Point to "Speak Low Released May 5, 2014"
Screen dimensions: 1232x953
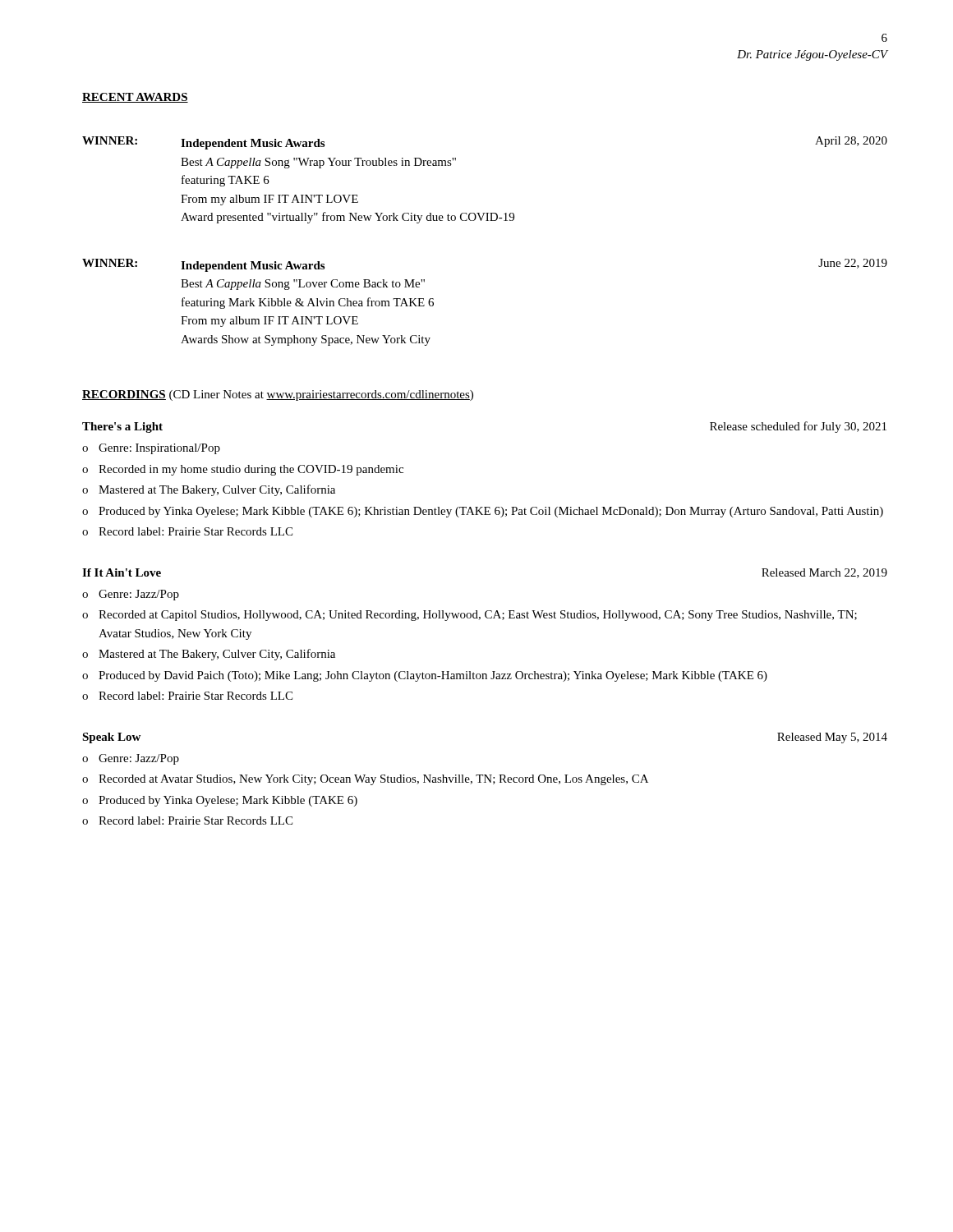(105, 738)
